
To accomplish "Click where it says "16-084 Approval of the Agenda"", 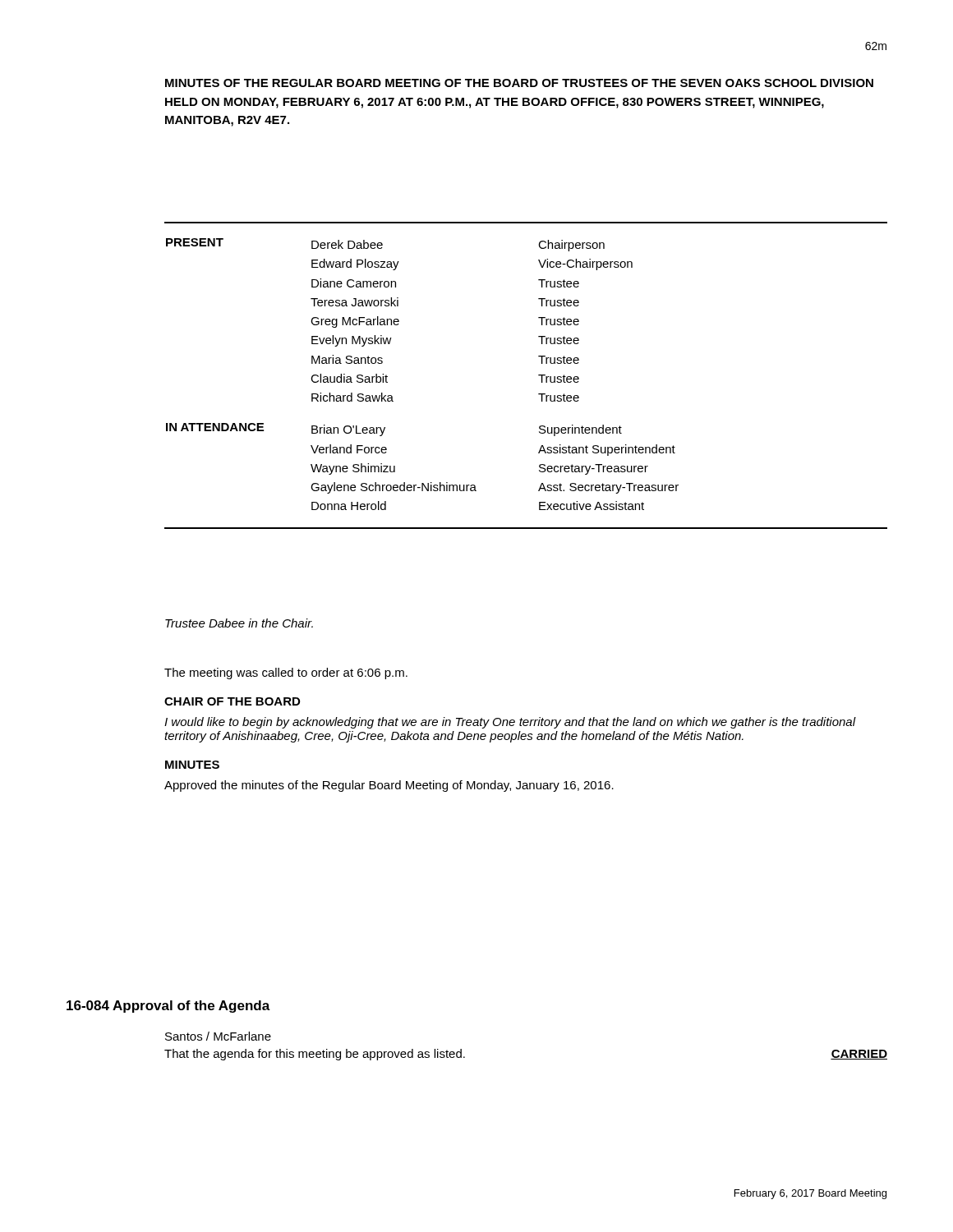I will point(168,1006).
